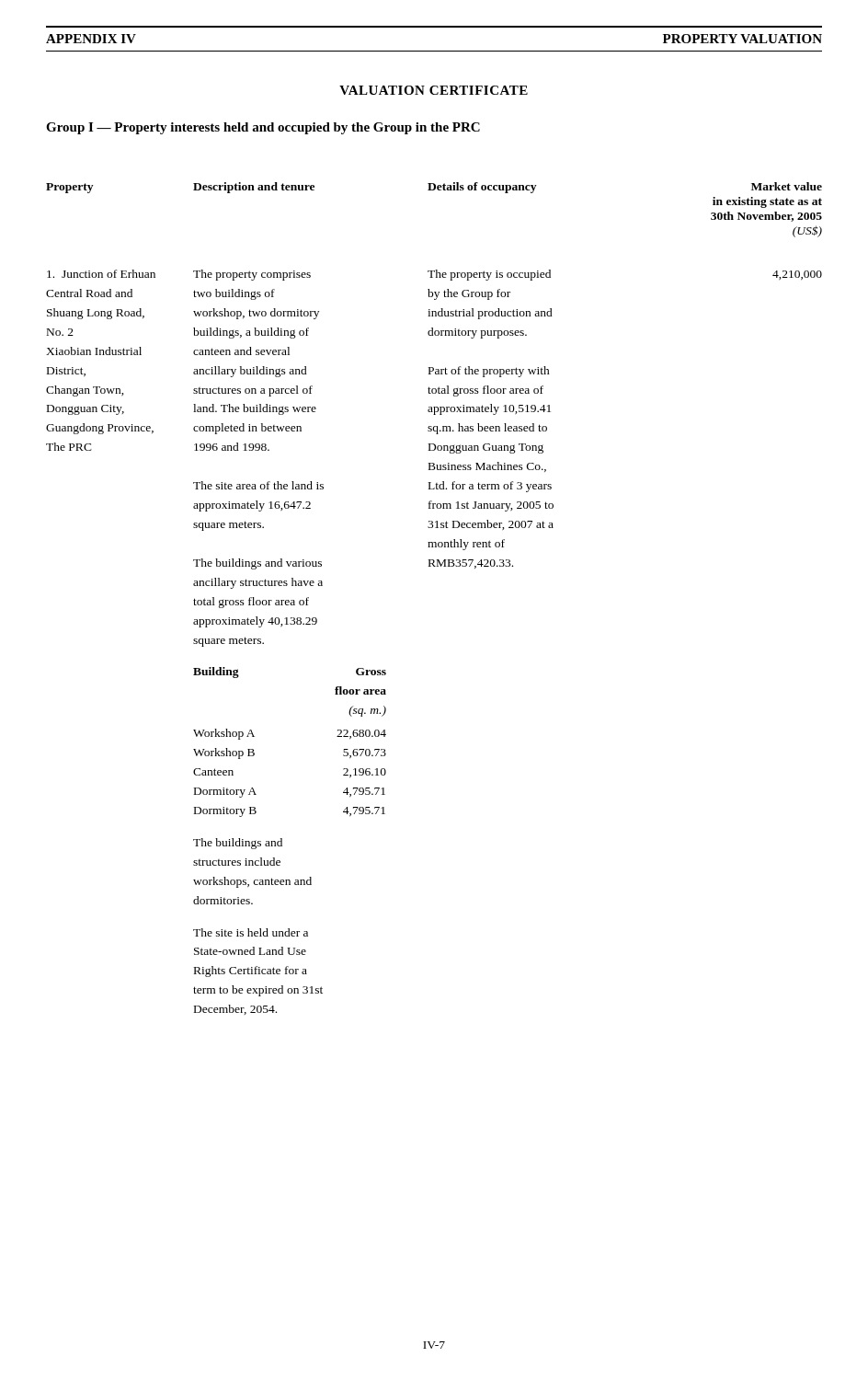Where is the passage that starts "Market value in"?
Screen dimensions: 1380x868
click(735, 209)
